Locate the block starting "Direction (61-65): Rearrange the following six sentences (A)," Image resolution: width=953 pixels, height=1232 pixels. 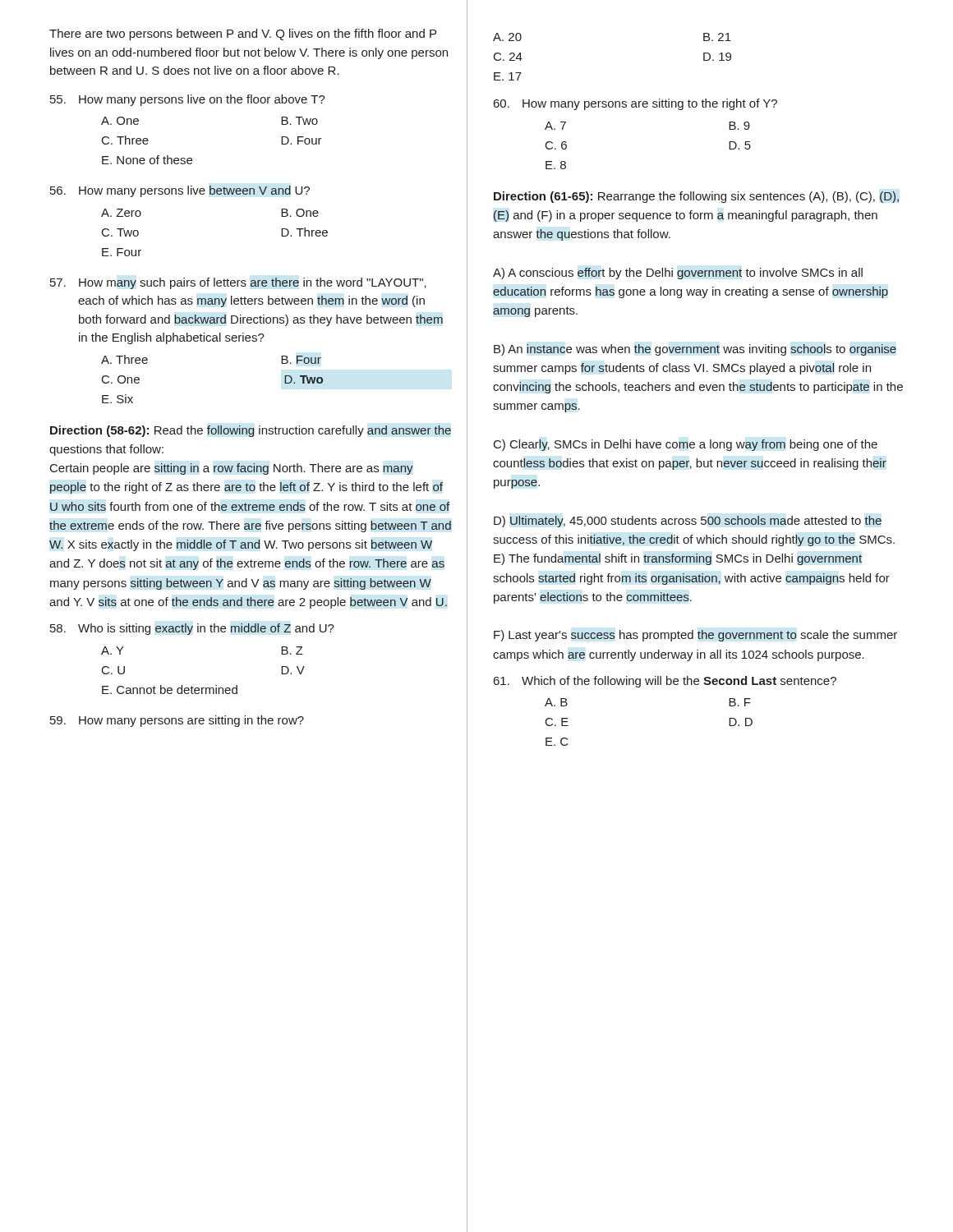click(x=696, y=197)
